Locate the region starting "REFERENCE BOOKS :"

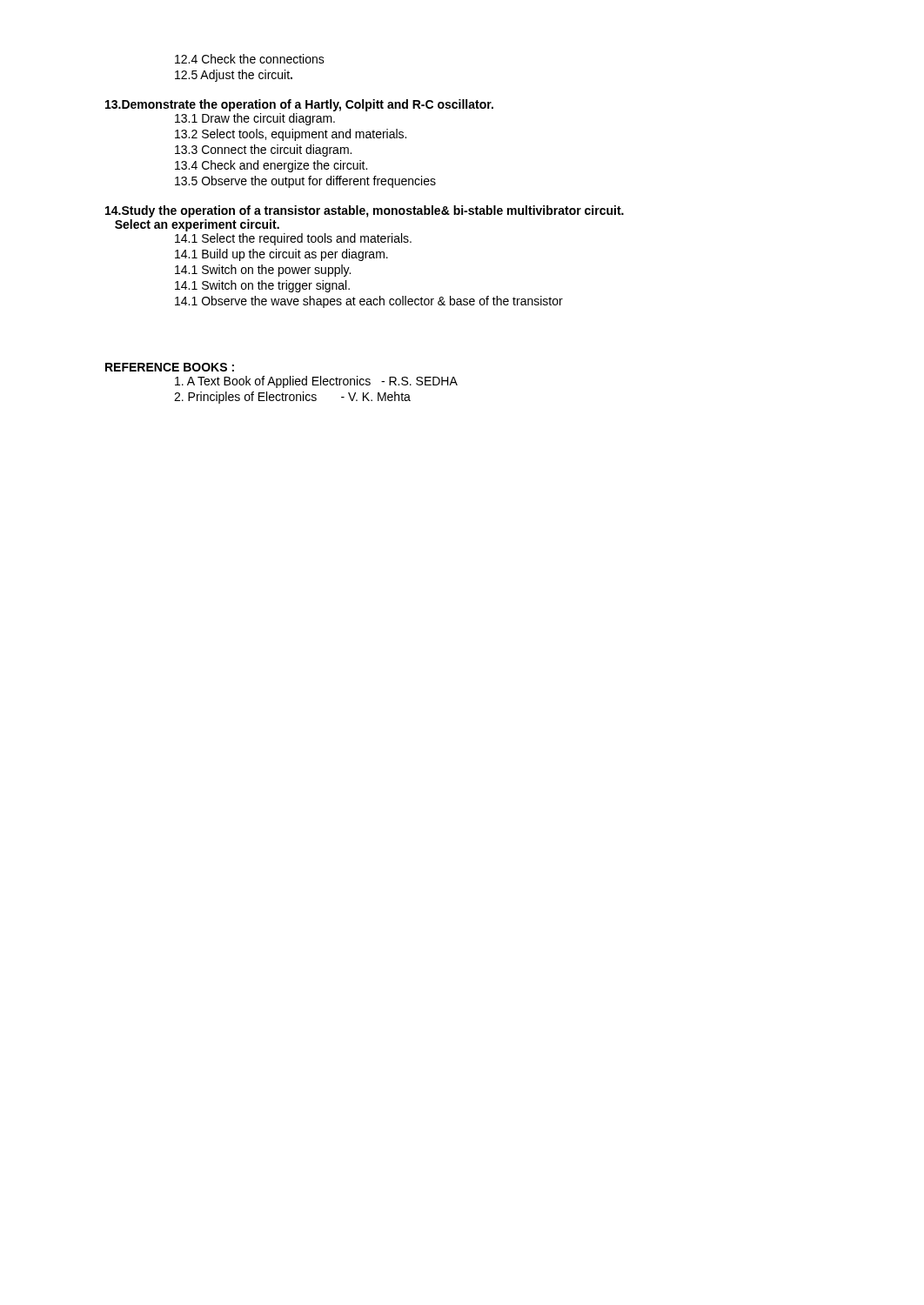170,367
